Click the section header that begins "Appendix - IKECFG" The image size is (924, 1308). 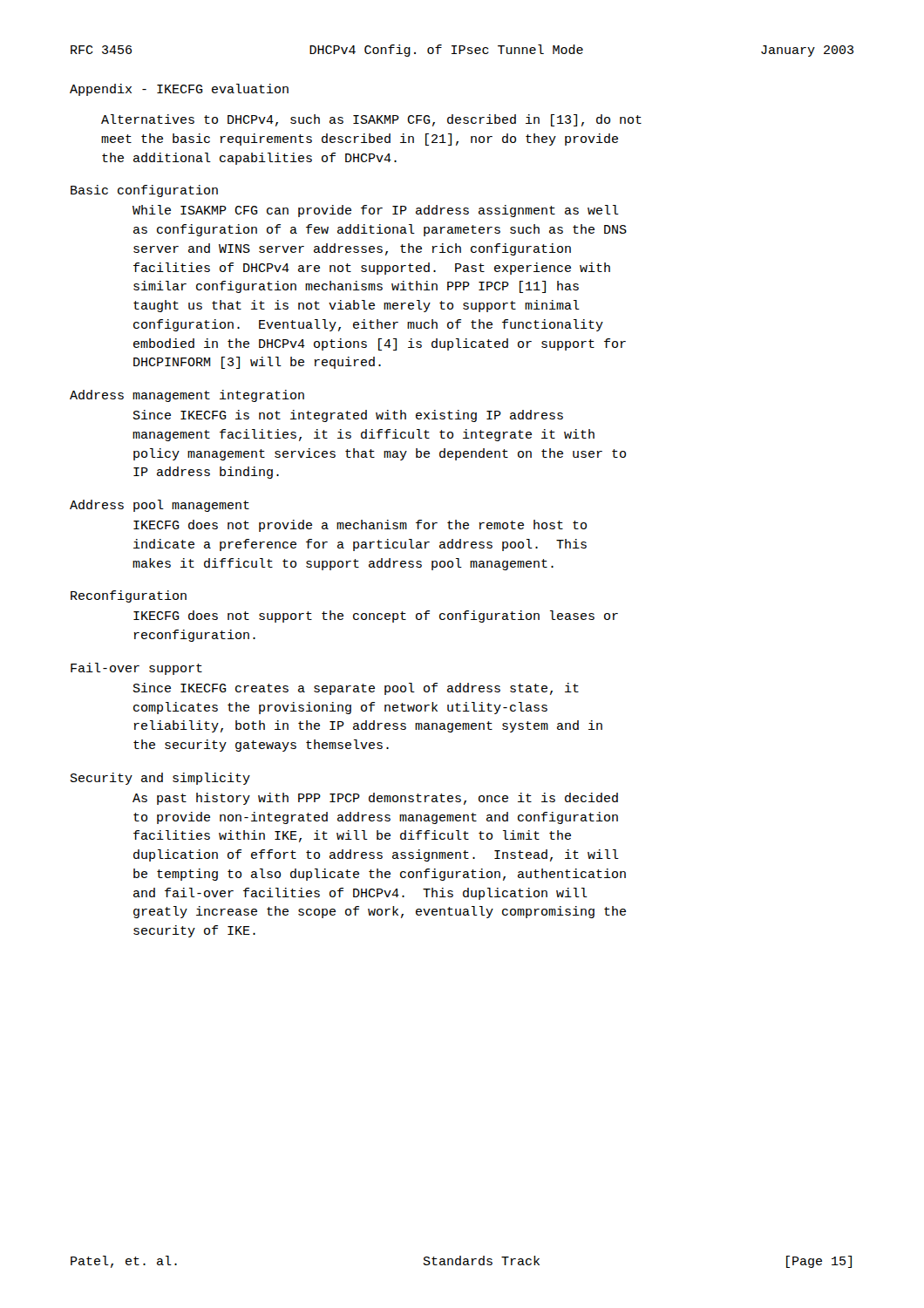point(180,90)
